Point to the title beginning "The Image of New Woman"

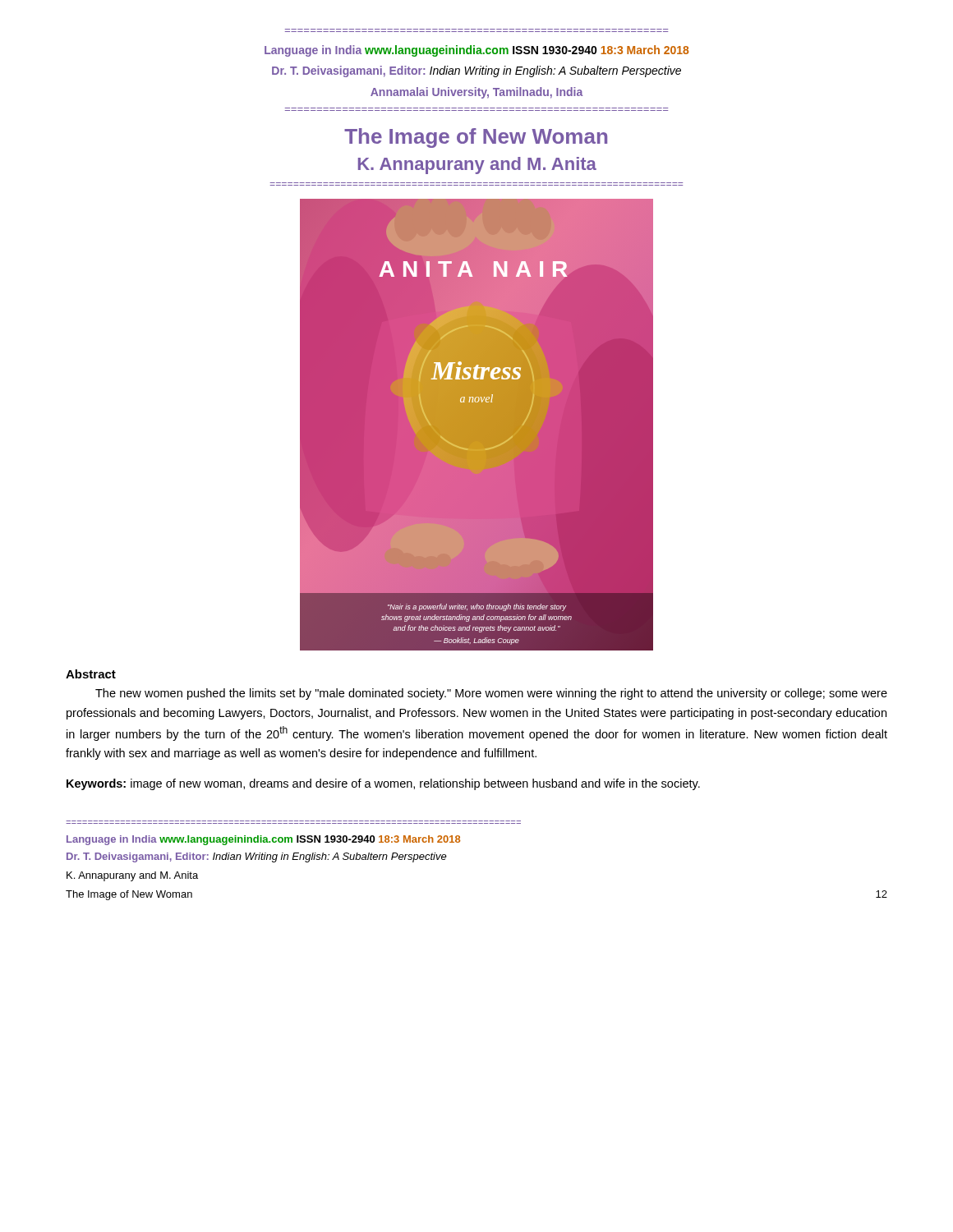pyautogui.click(x=476, y=150)
